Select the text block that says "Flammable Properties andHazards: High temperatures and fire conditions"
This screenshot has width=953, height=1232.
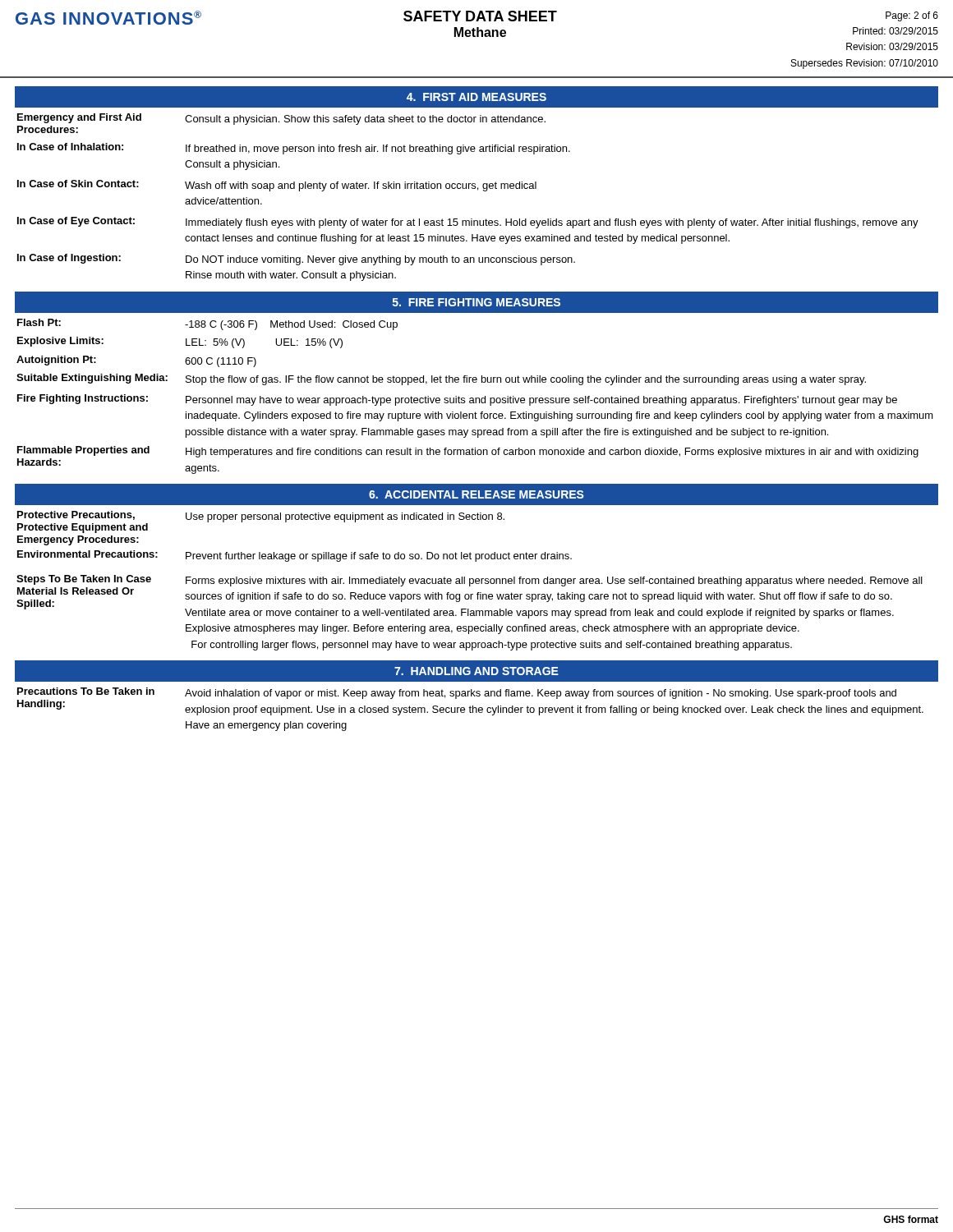[476, 460]
